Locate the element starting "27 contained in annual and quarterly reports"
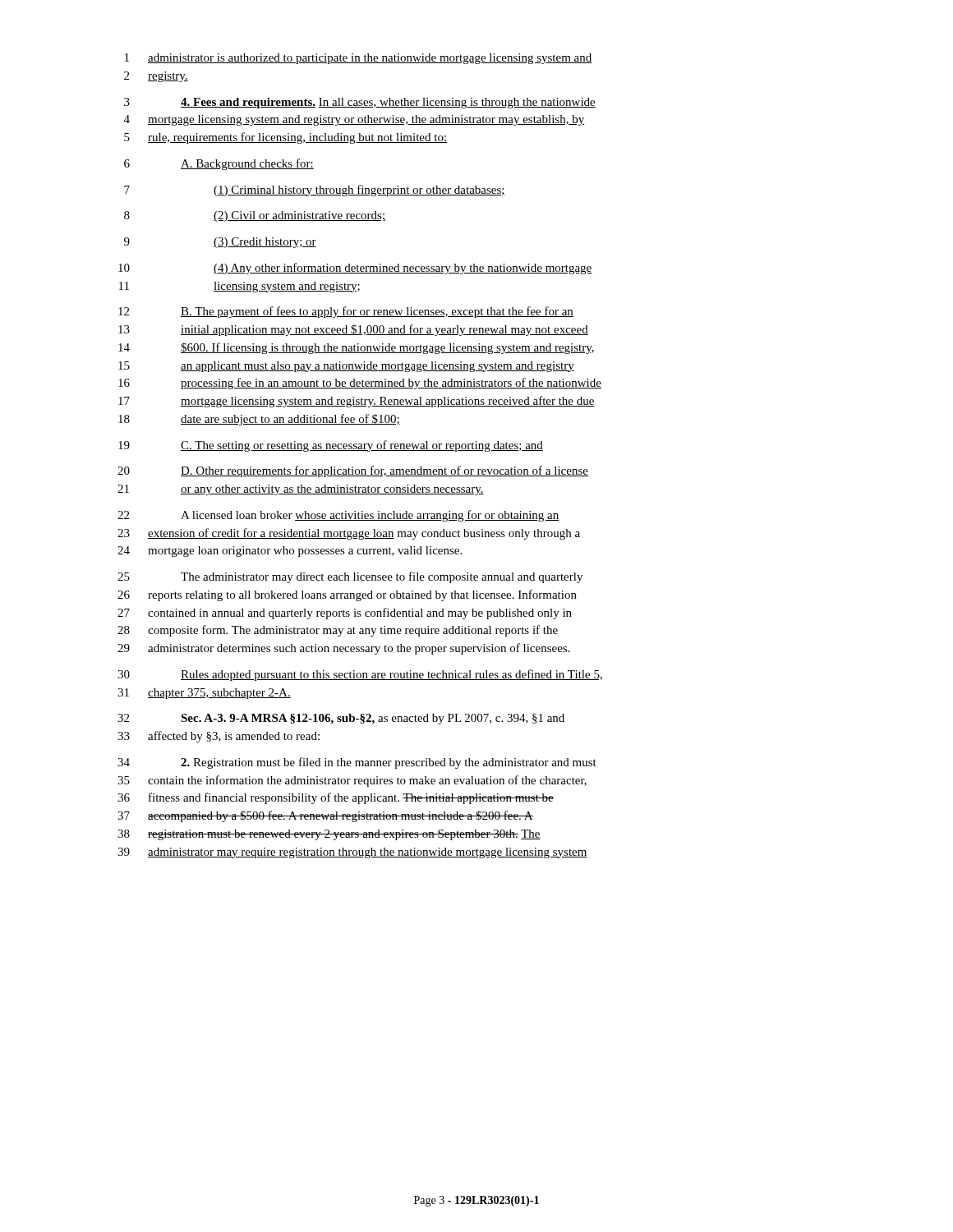This screenshot has height=1232, width=953. coord(485,613)
